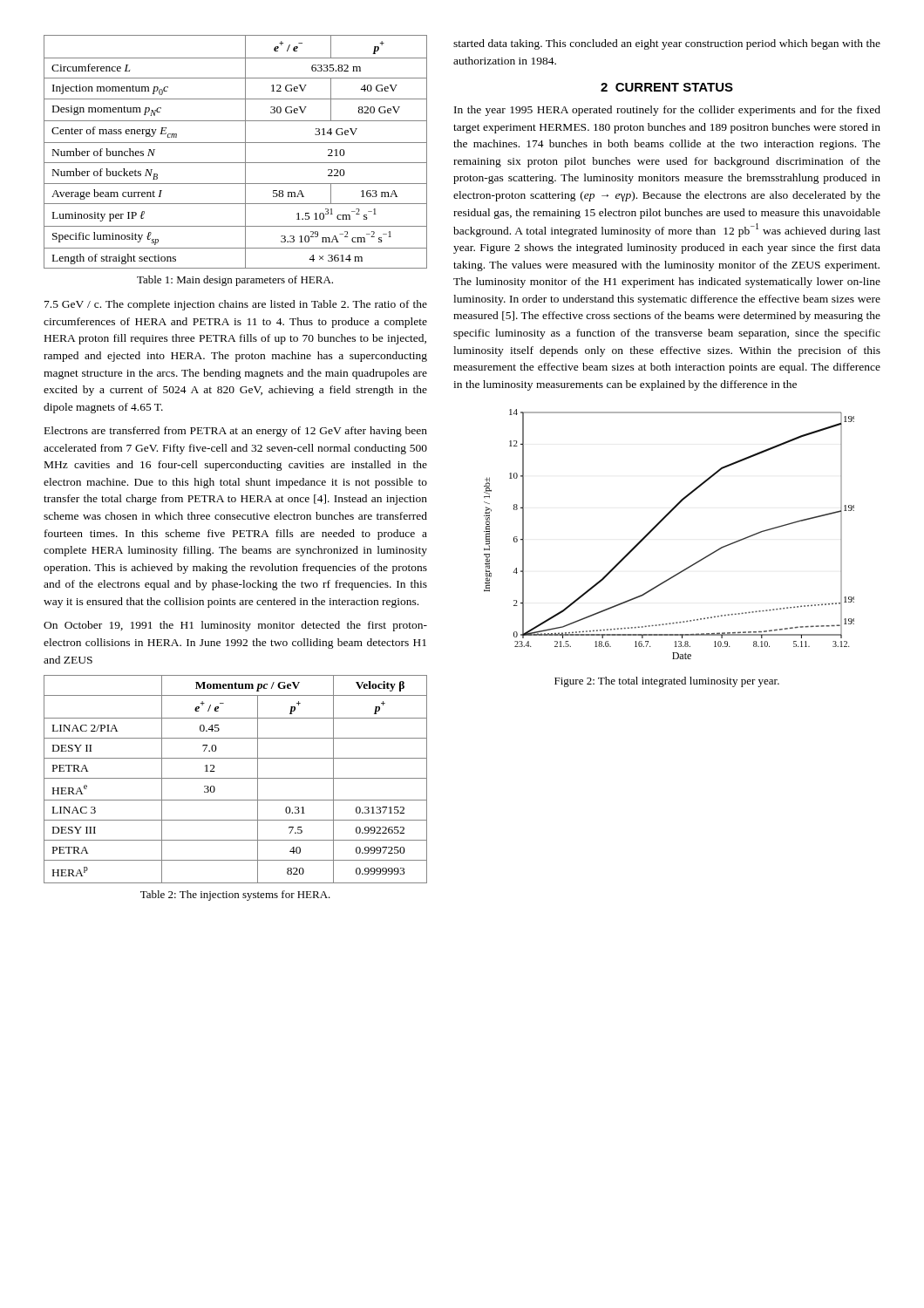
Task: Find the caption that reads "Figure 2: The total integrated luminosity per"
Action: coord(667,681)
